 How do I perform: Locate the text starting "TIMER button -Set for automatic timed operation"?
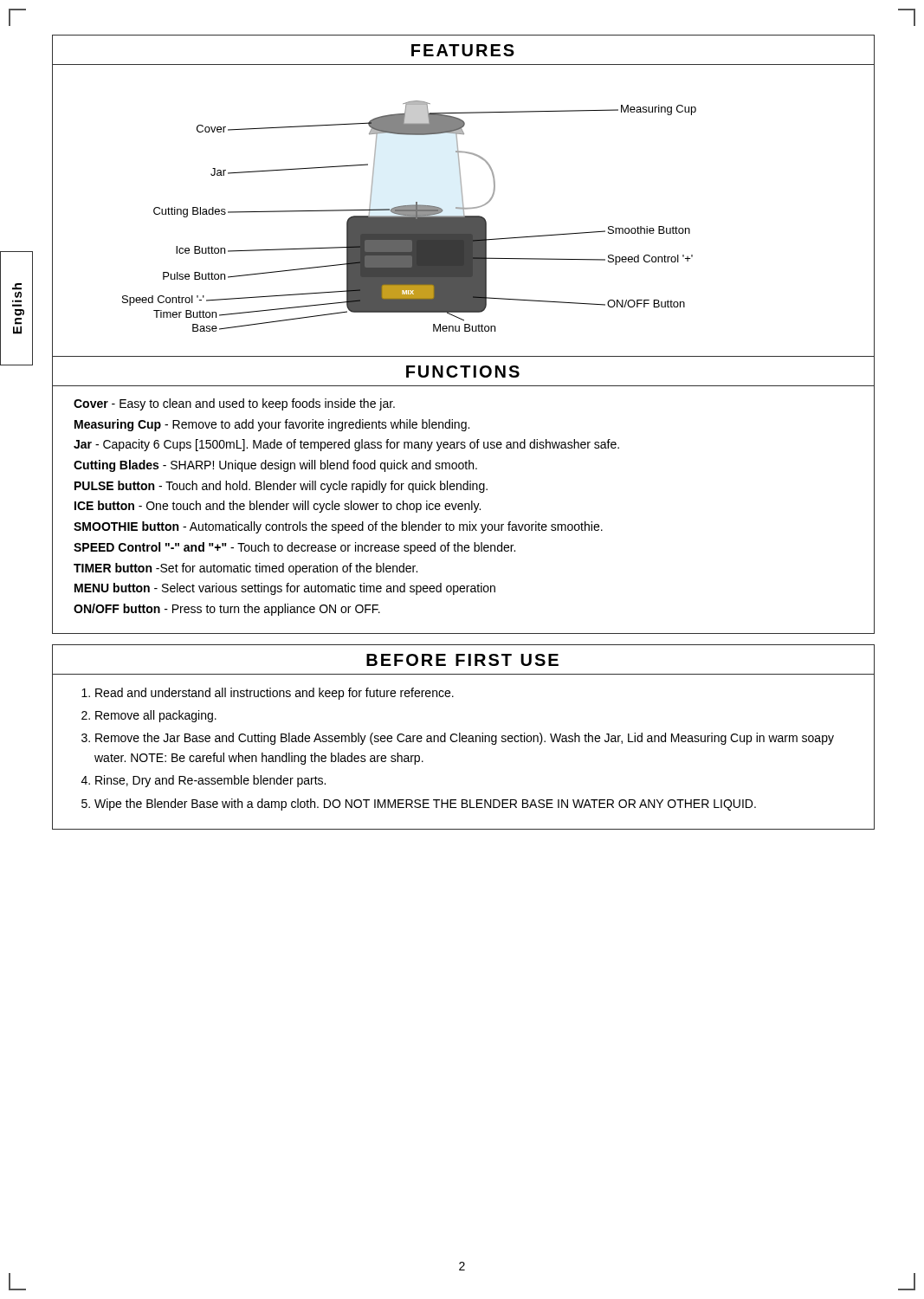(246, 568)
